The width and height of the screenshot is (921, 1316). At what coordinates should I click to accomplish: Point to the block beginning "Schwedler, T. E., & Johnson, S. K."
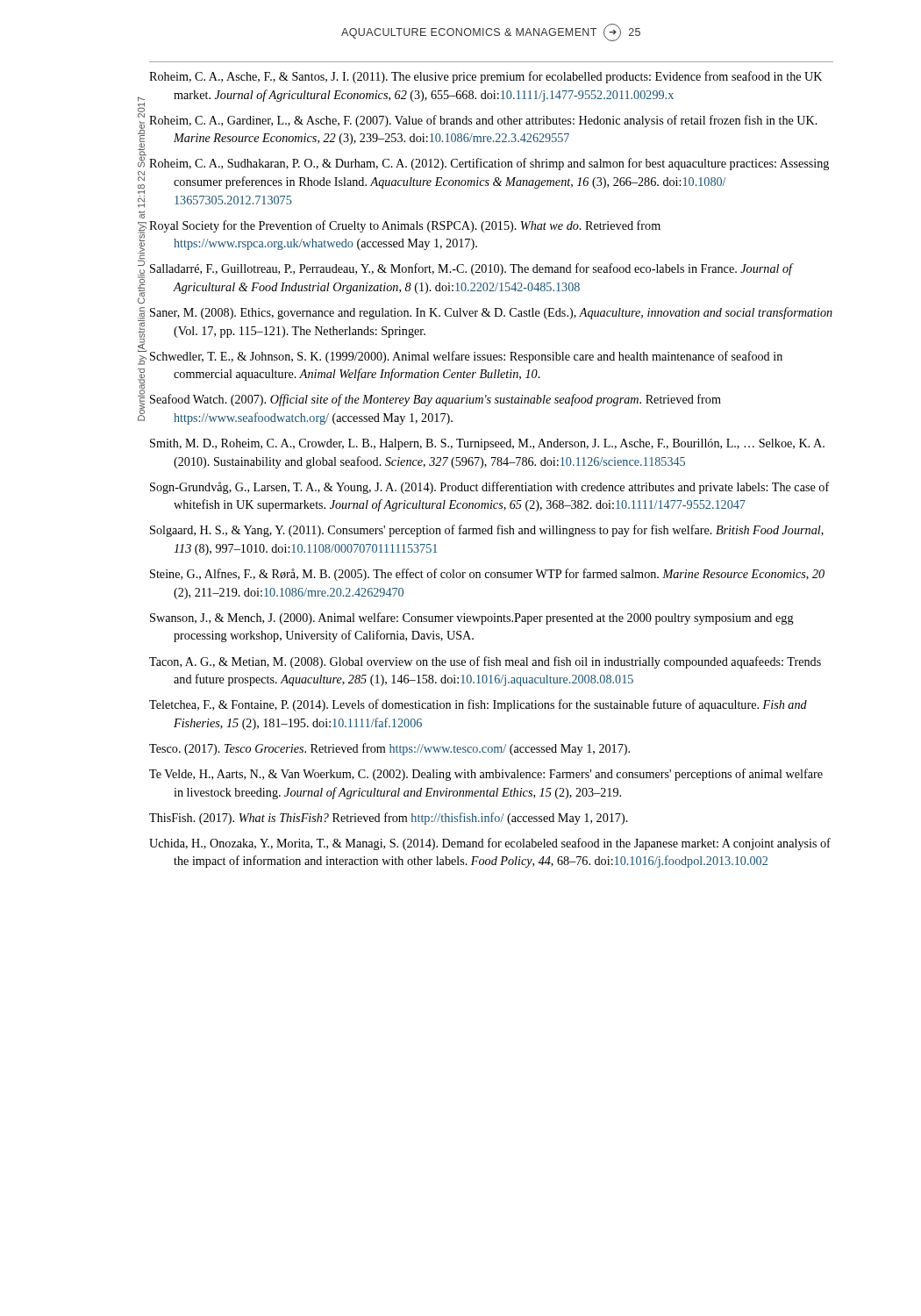(466, 365)
